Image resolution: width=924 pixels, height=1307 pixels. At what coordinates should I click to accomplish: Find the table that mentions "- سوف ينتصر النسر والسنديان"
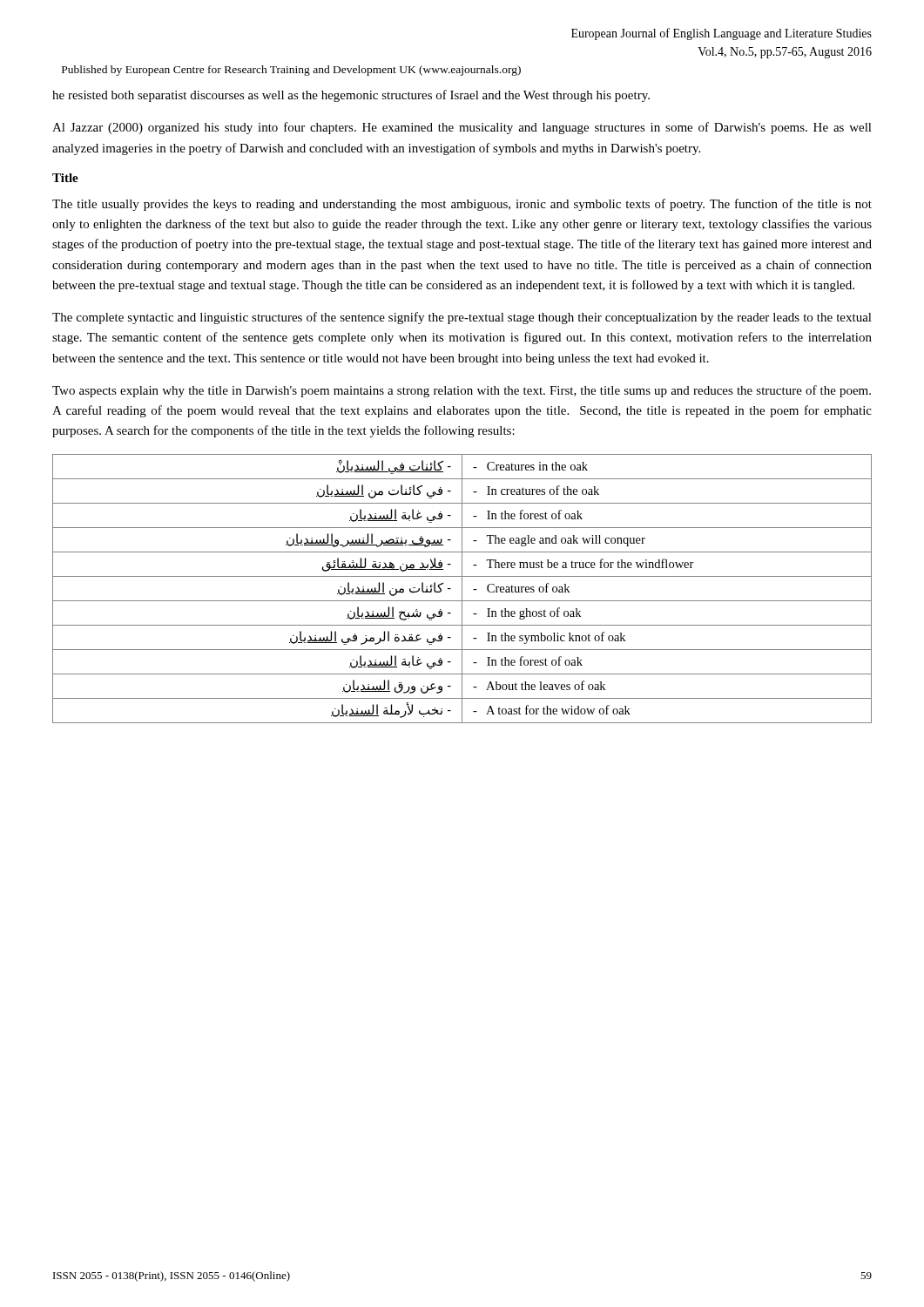point(462,588)
